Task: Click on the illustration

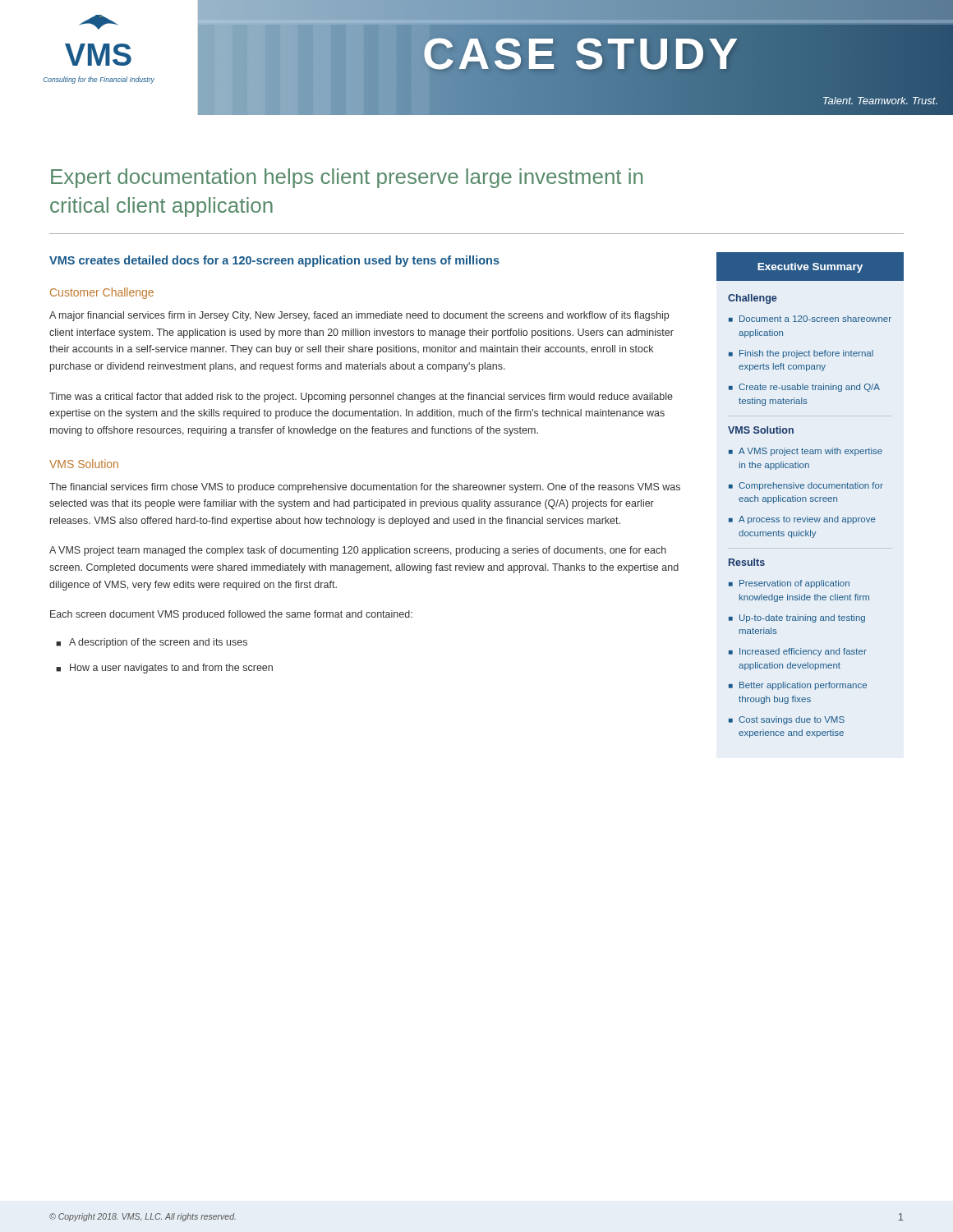Action: pos(576,57)
